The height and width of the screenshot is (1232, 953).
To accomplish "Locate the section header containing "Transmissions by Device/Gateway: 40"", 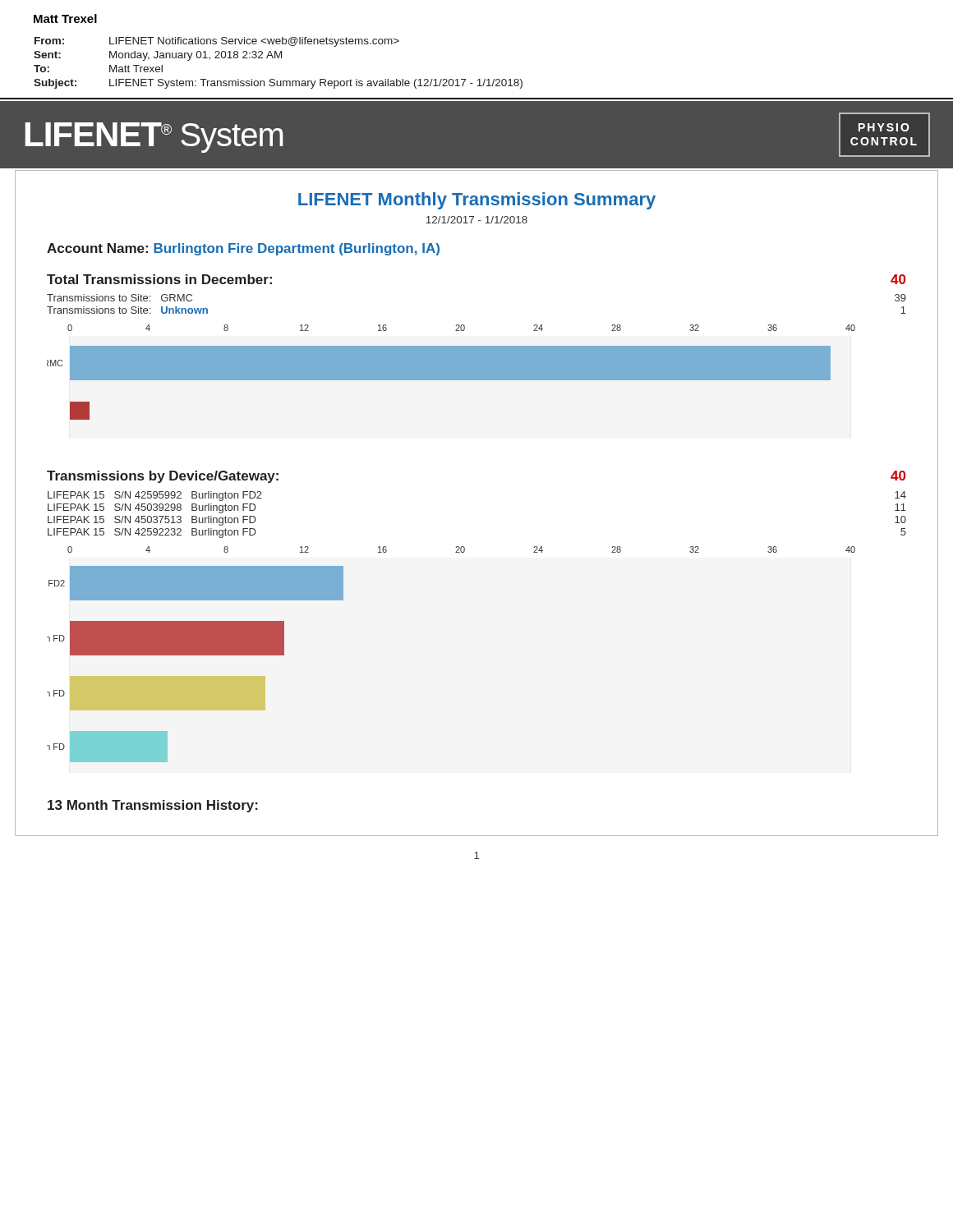I will pos(157,477).
